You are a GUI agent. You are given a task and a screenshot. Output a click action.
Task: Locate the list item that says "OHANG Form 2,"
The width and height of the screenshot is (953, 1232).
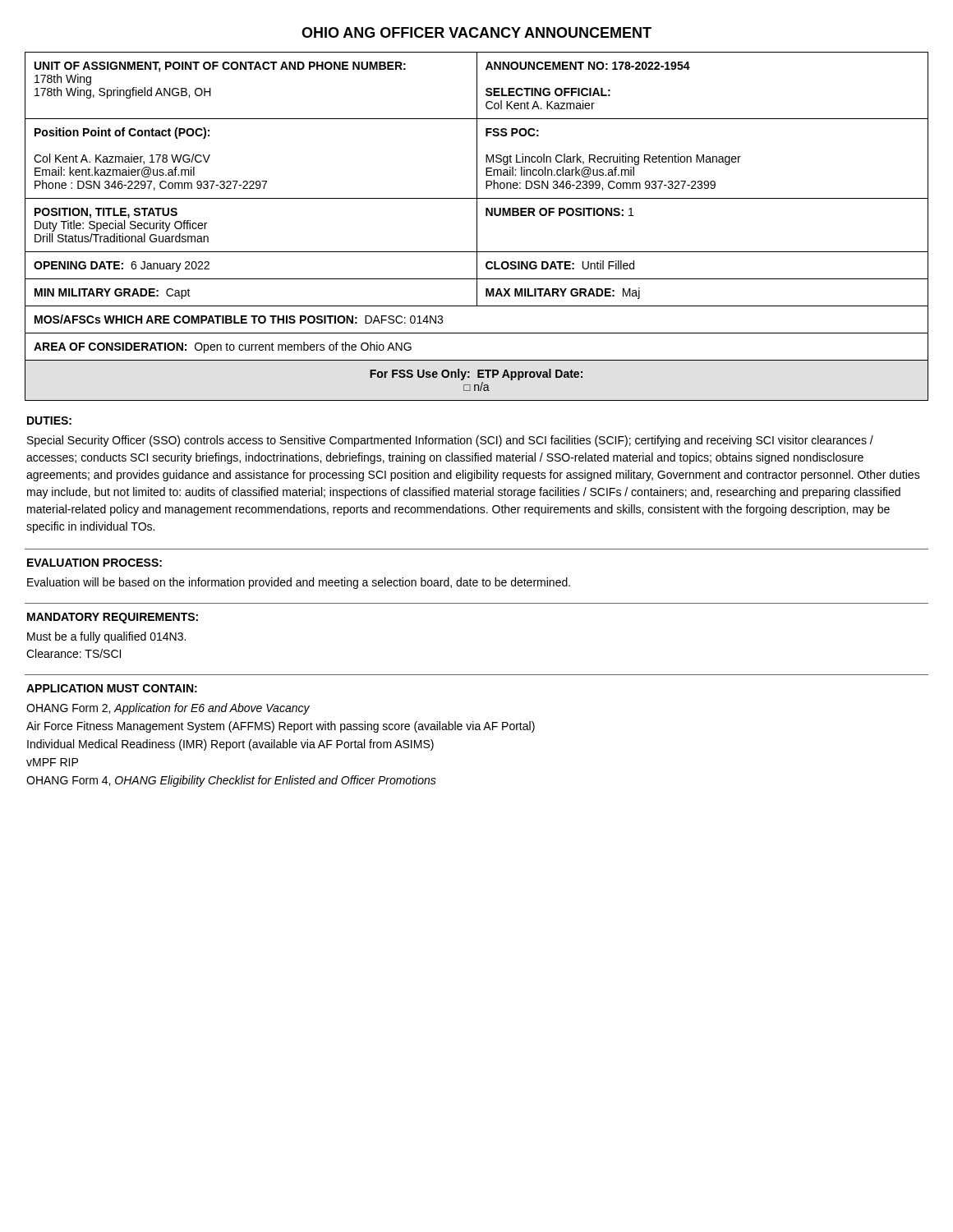[168, 708]
